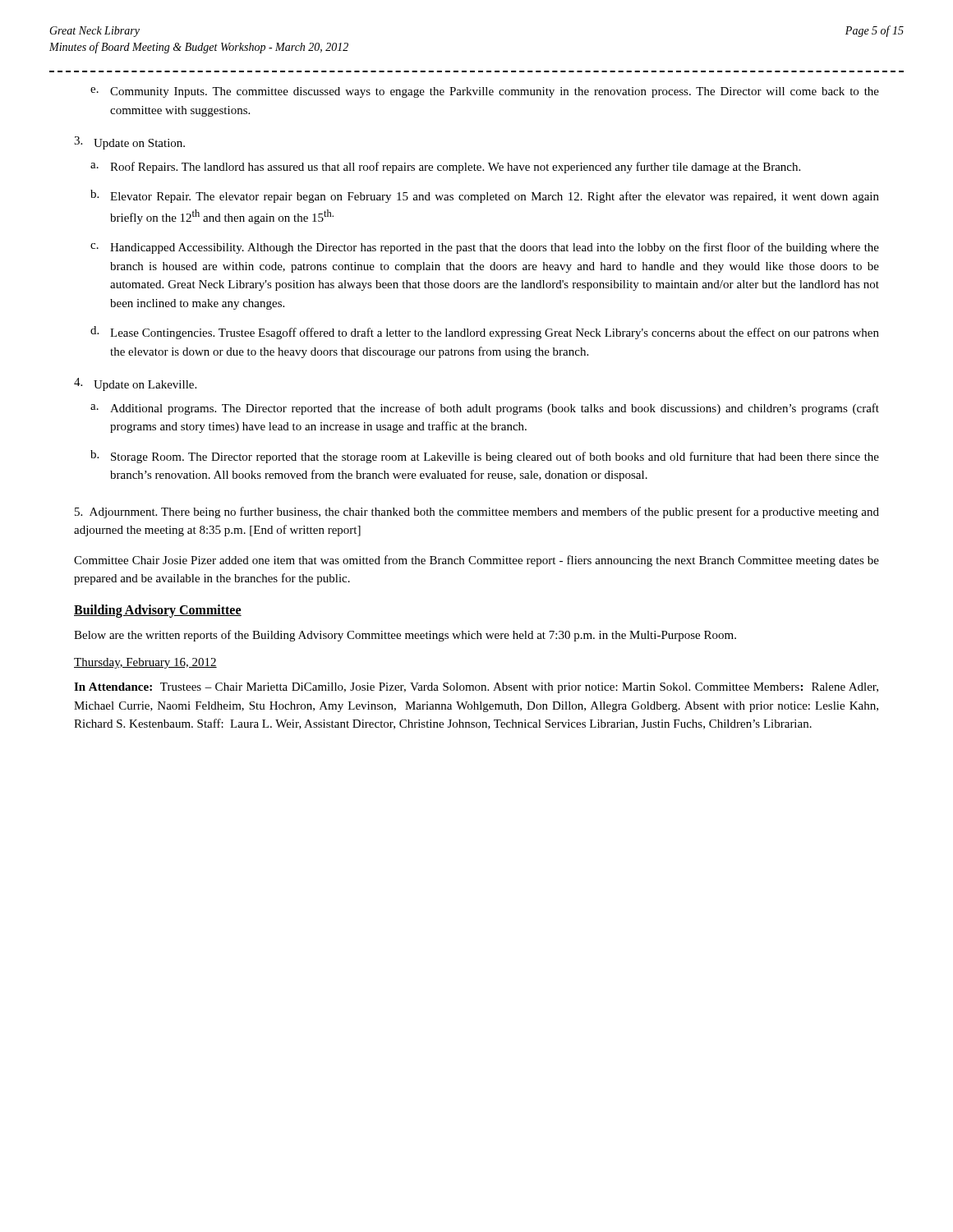The height and width of the screenshot is (1232, 953).
Task: Point to the block beginning "c. Handicapped Accessibility. Although"
Action: point(476,275)
